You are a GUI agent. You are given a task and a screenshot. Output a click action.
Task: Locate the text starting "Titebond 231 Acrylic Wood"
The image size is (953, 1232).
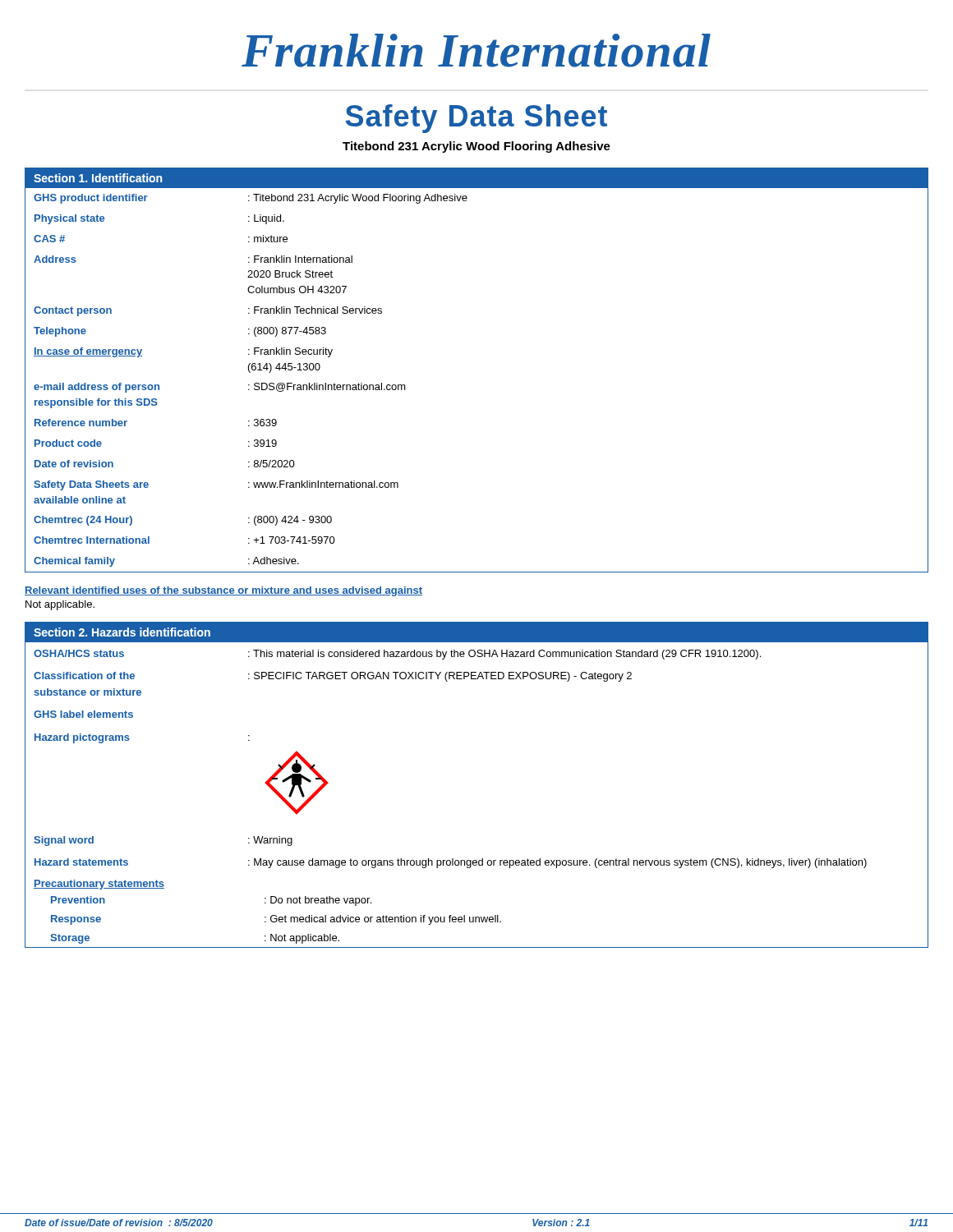tap(476, 146)
